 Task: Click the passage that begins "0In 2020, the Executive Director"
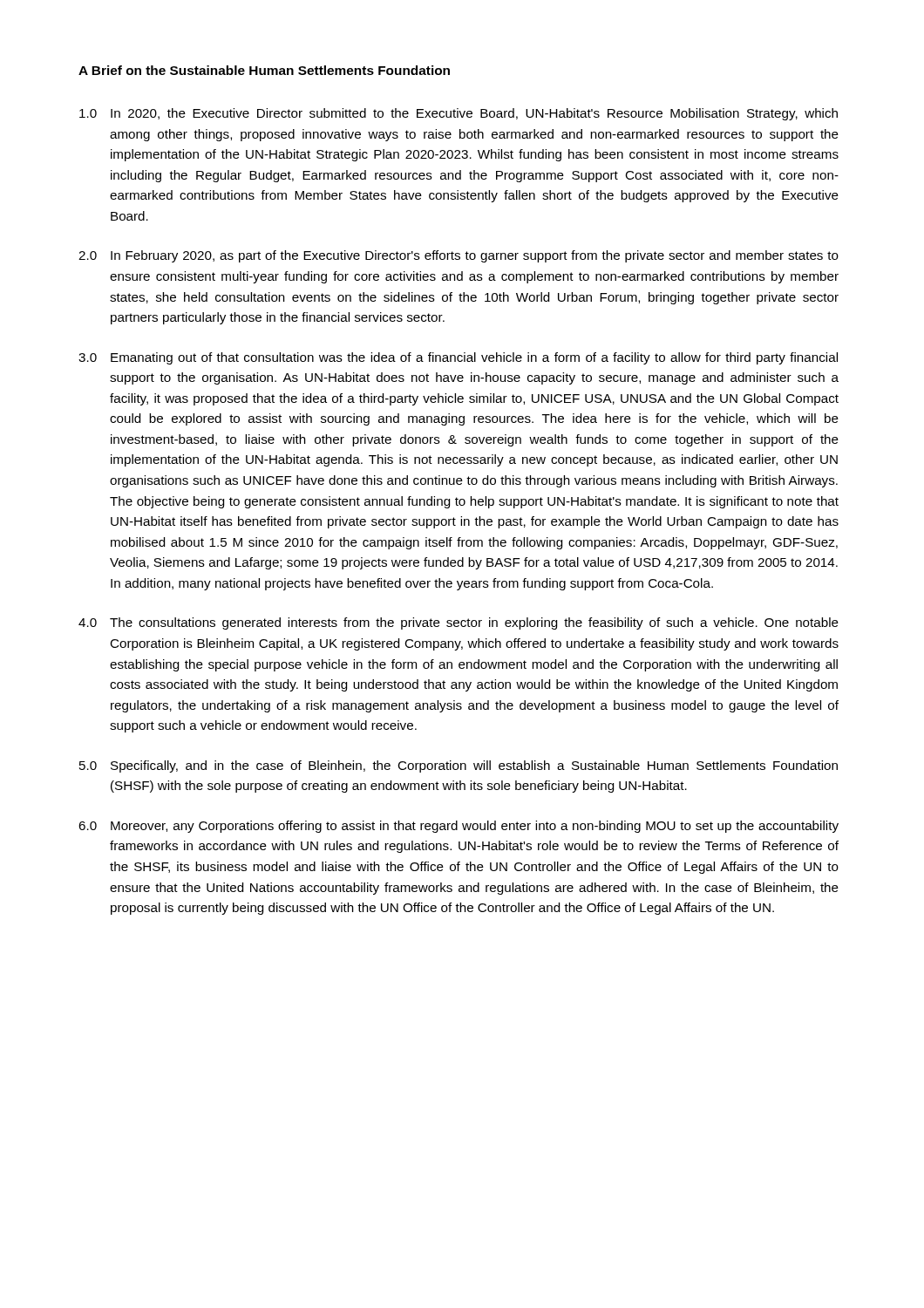(x=458, y=165)
